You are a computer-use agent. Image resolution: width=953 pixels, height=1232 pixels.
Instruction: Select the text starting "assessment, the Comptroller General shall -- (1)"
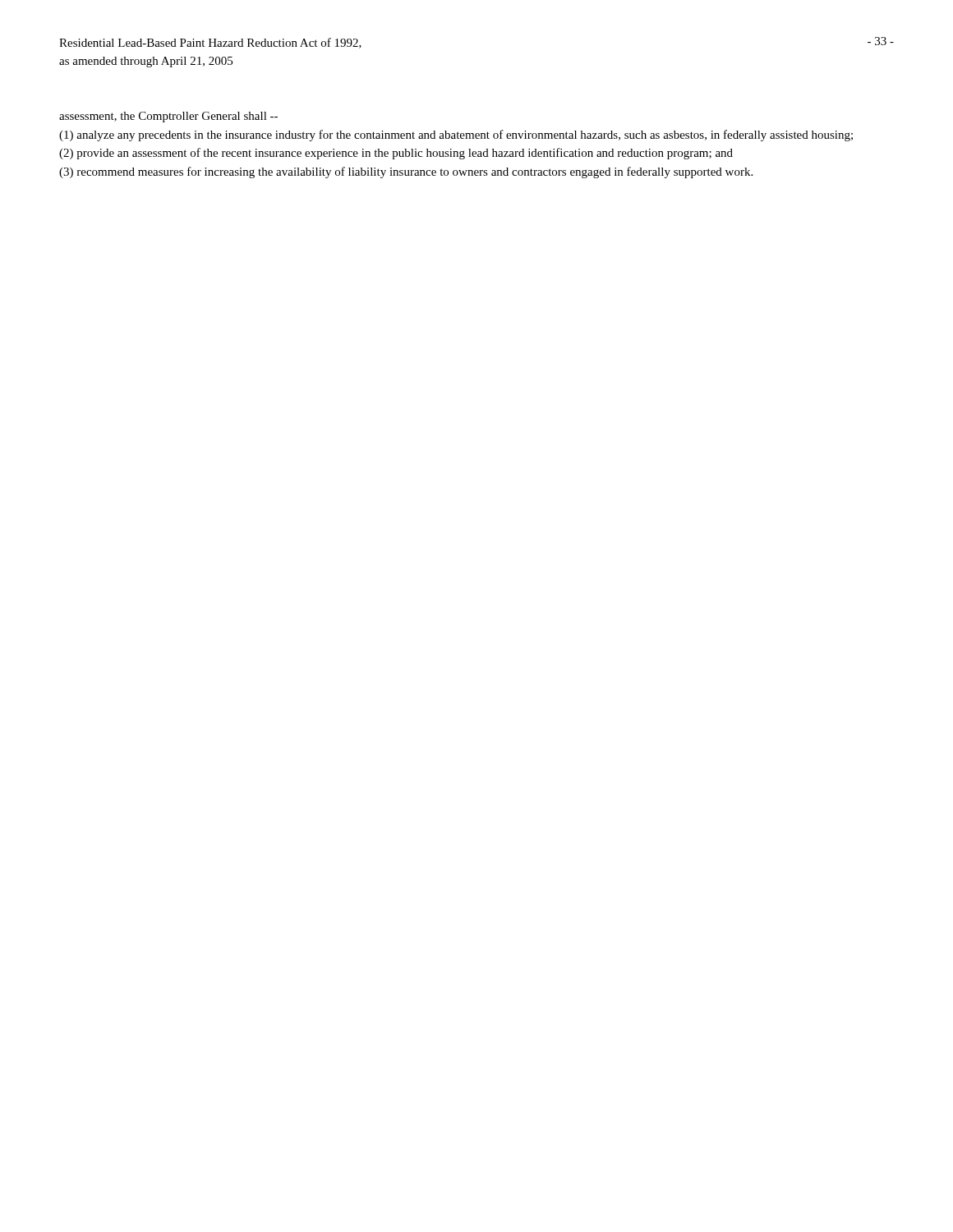pyautogui.click(x=476, y=144)
